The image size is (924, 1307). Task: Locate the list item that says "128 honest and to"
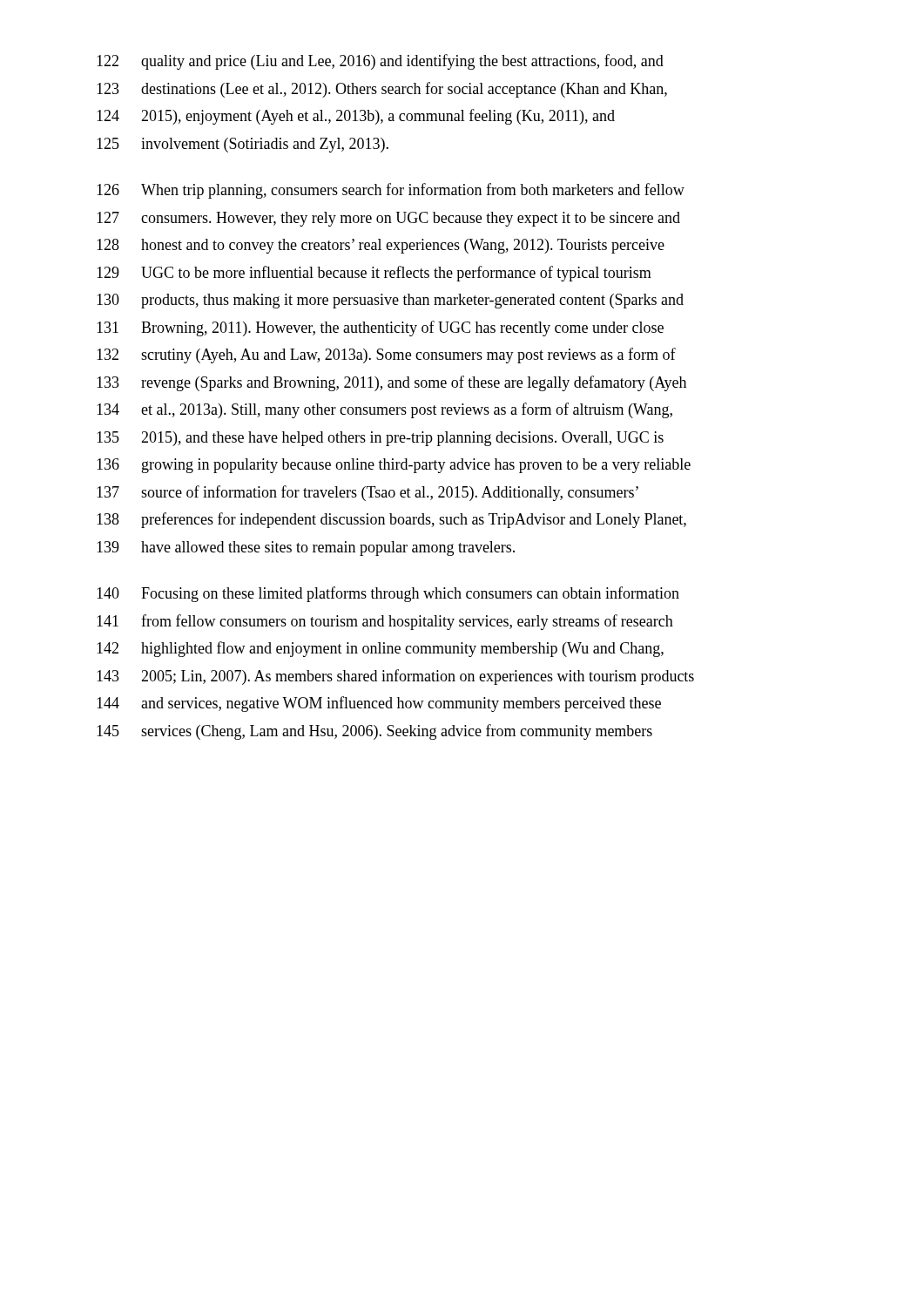click(477, 245)
